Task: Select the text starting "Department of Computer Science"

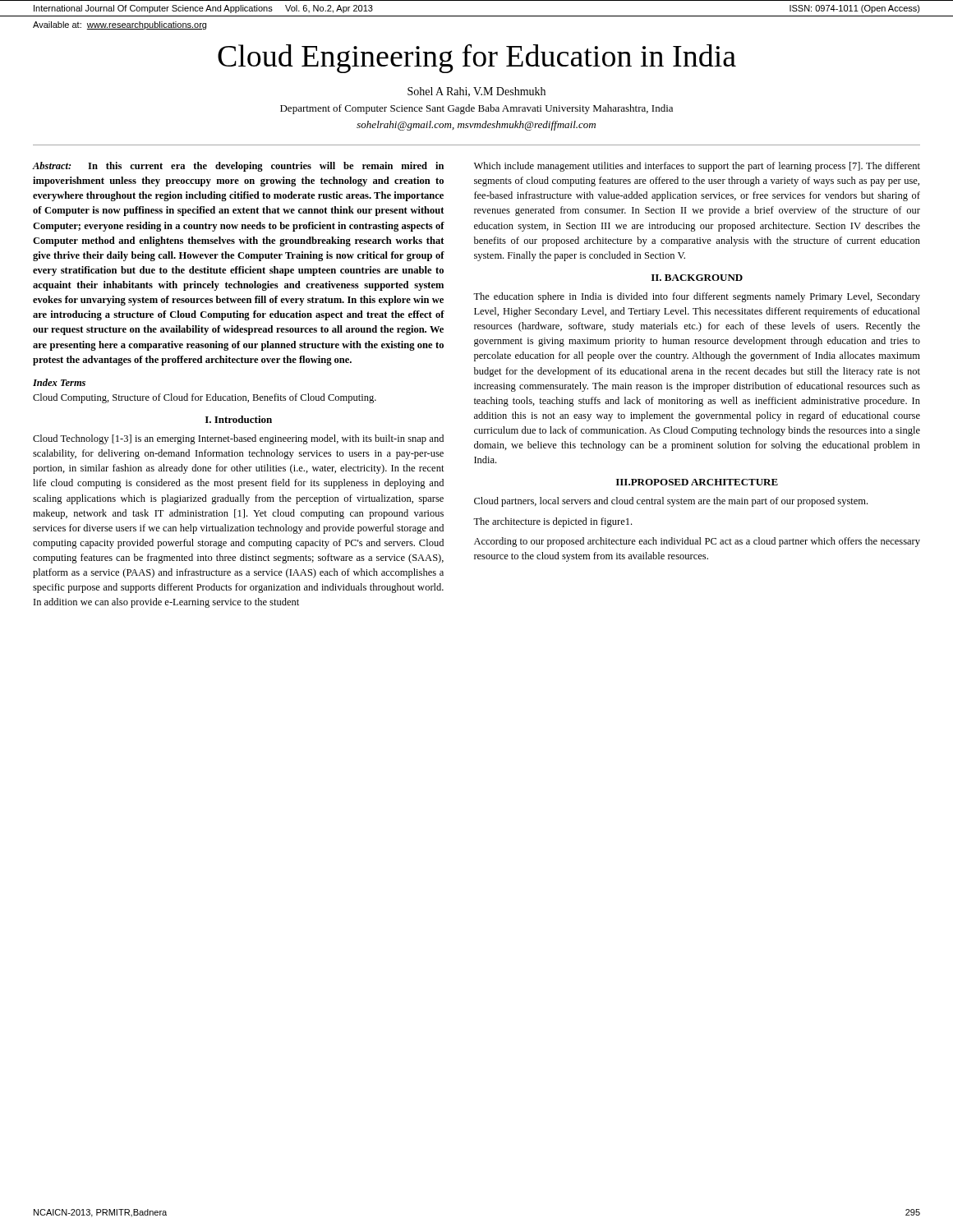Action: pos(476,108)
